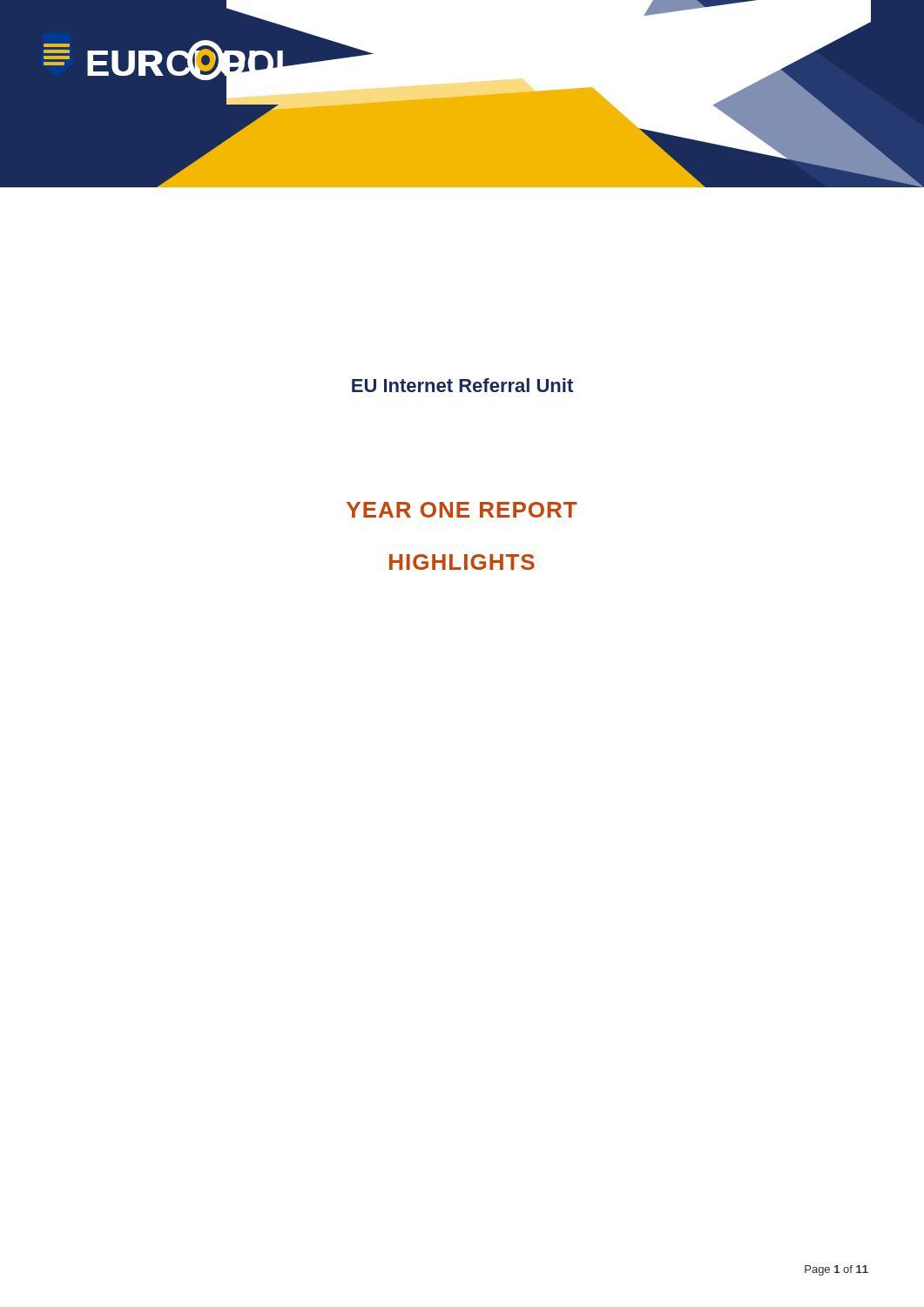Click on the title containing "YEAR ONE REPORT"
The image size is (924, 1307).
point(462,510)
